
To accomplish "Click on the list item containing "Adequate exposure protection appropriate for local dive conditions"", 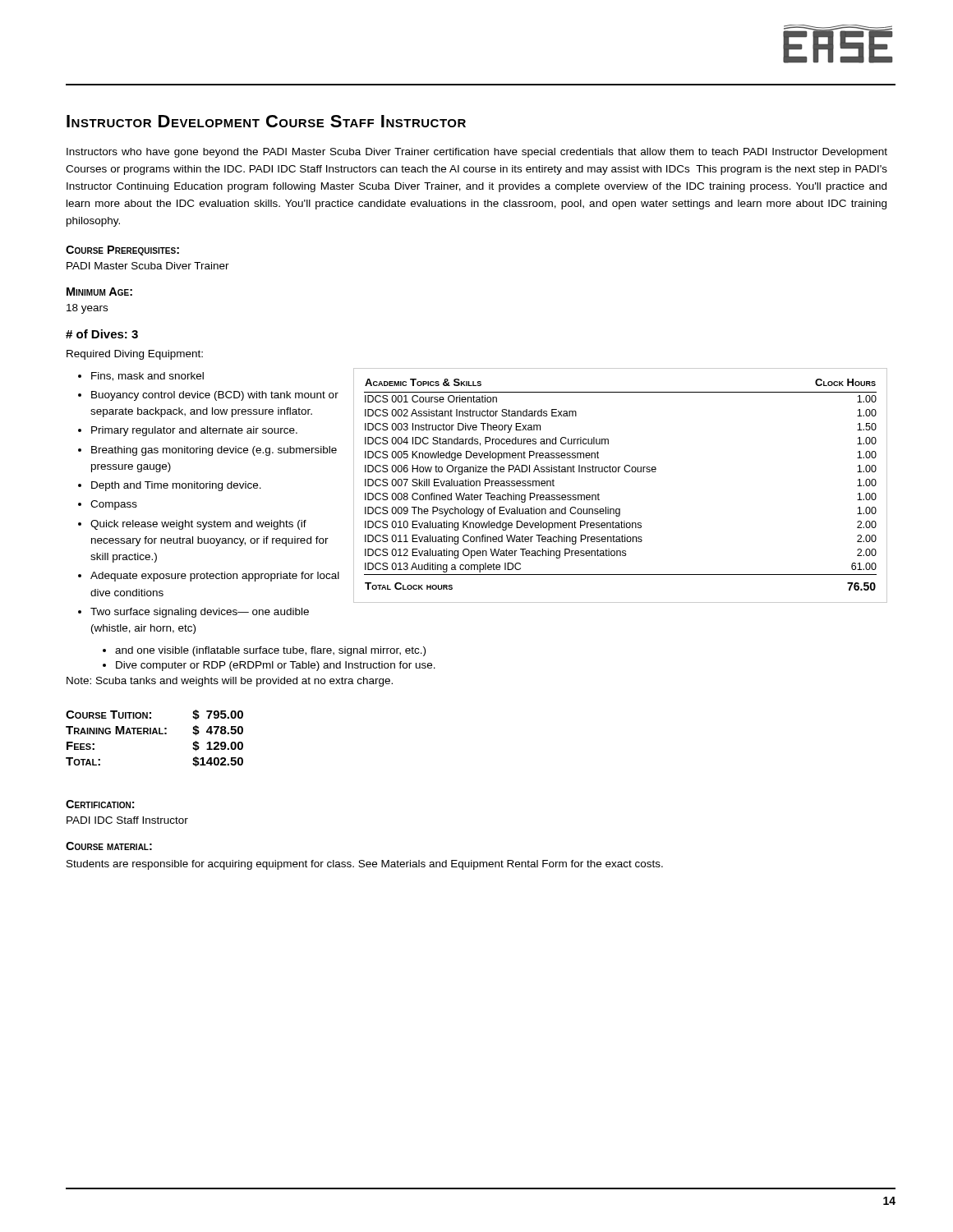I will tap(215, 584).
